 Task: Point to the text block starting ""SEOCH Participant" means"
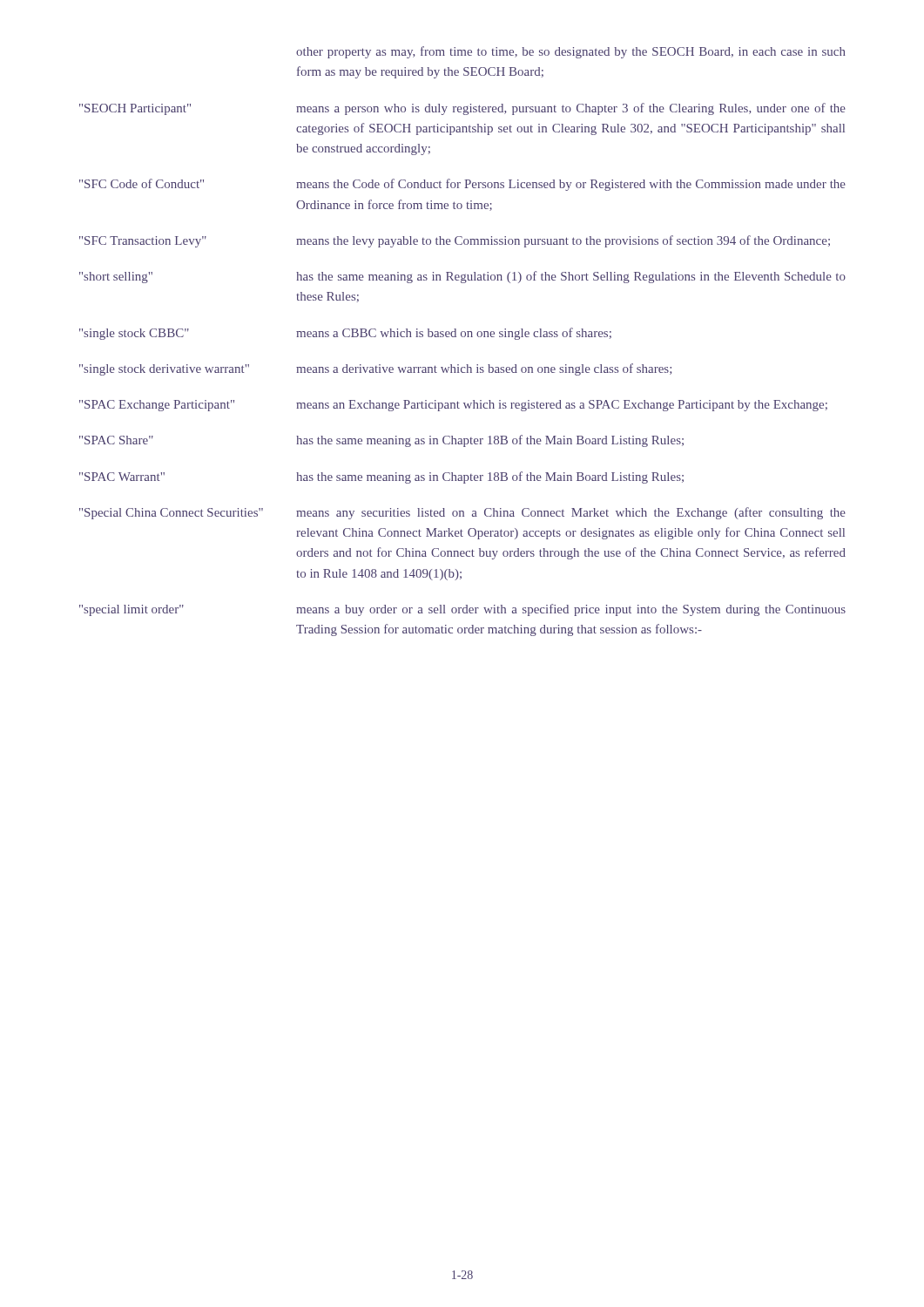pos(462,128)
